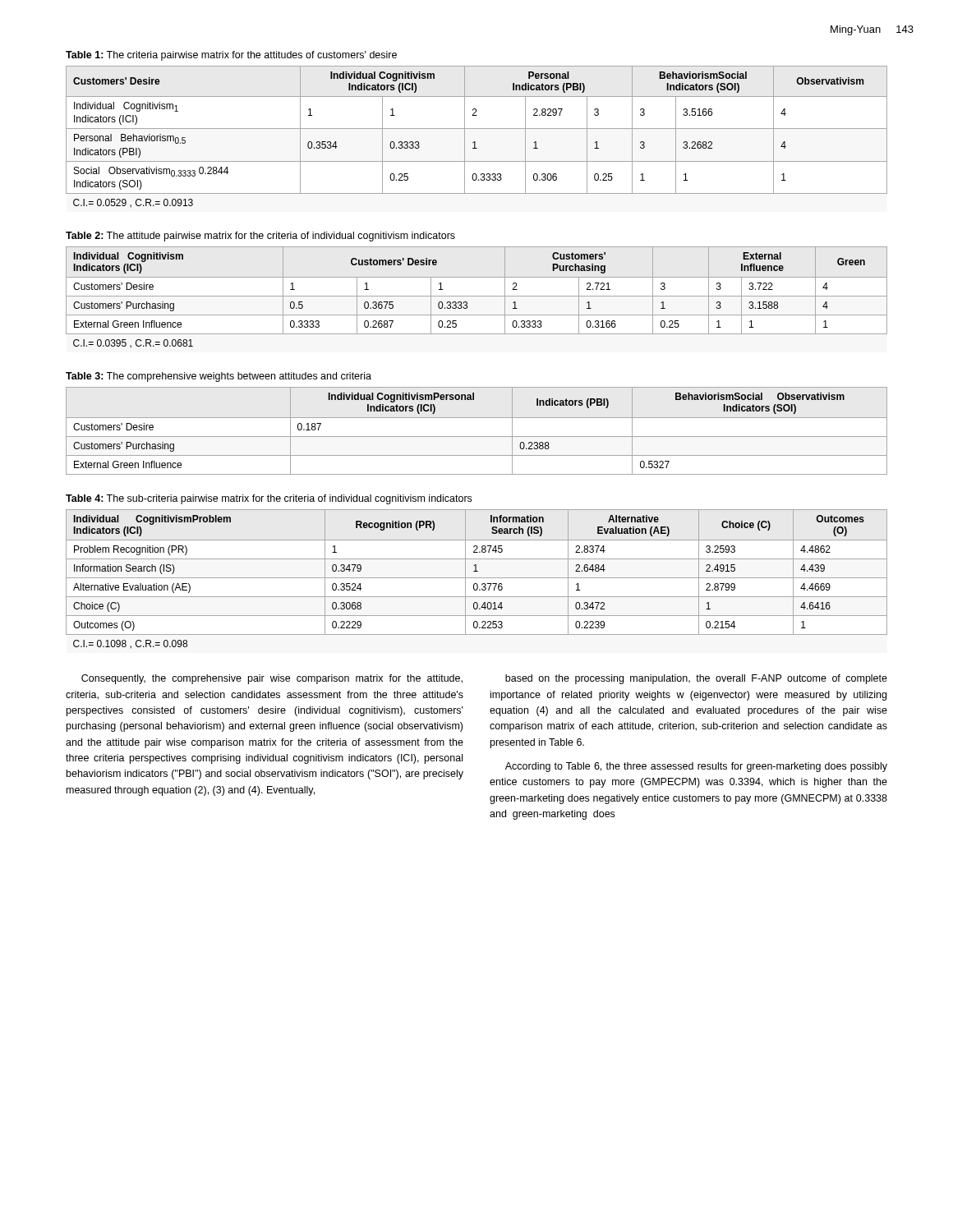Image resolution: width=953 pixels, height=1232 pixels.
Task: Find the region starting "Table 3: The"
Action: point(219,376)
